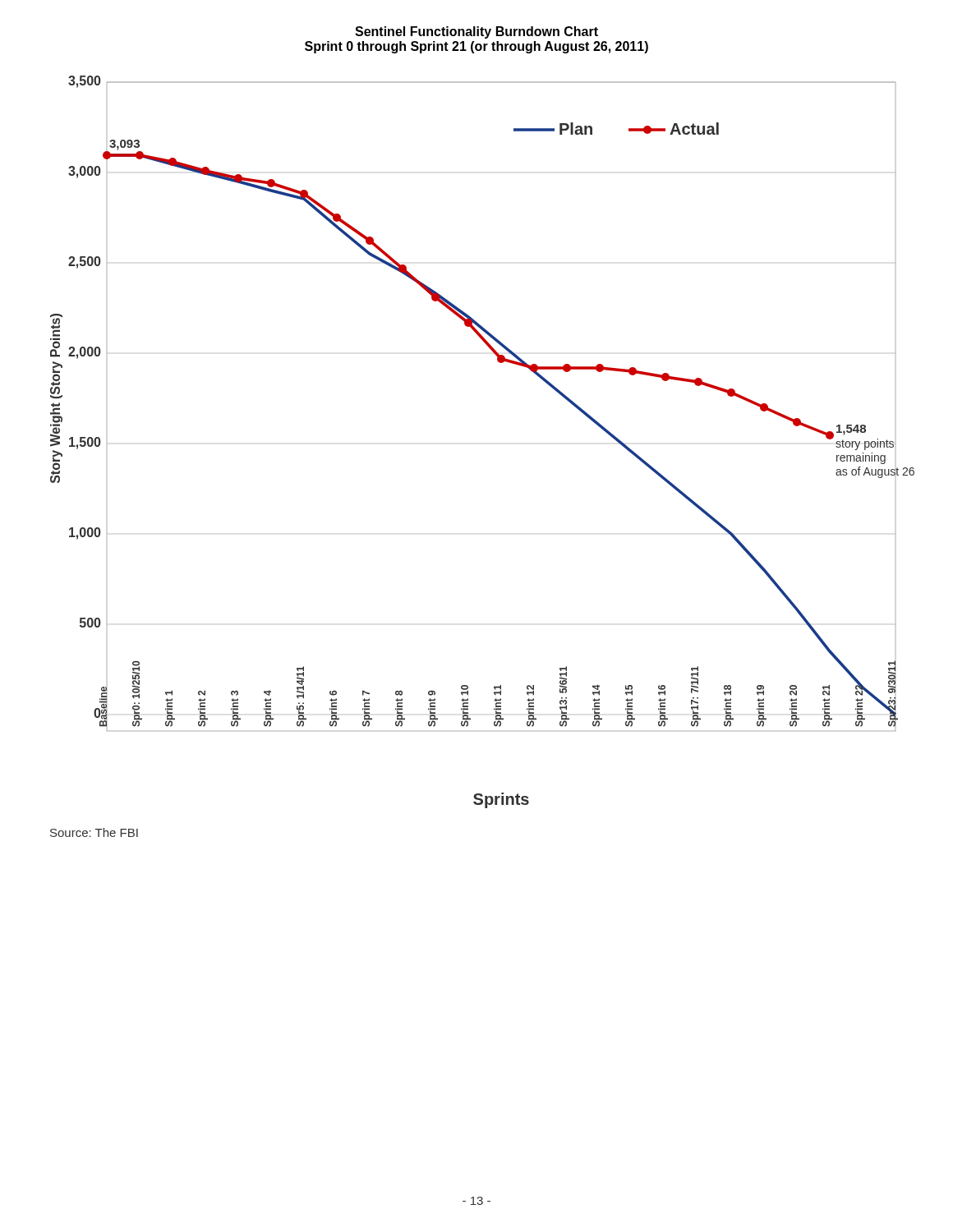Click the caption

click(94, 832)
